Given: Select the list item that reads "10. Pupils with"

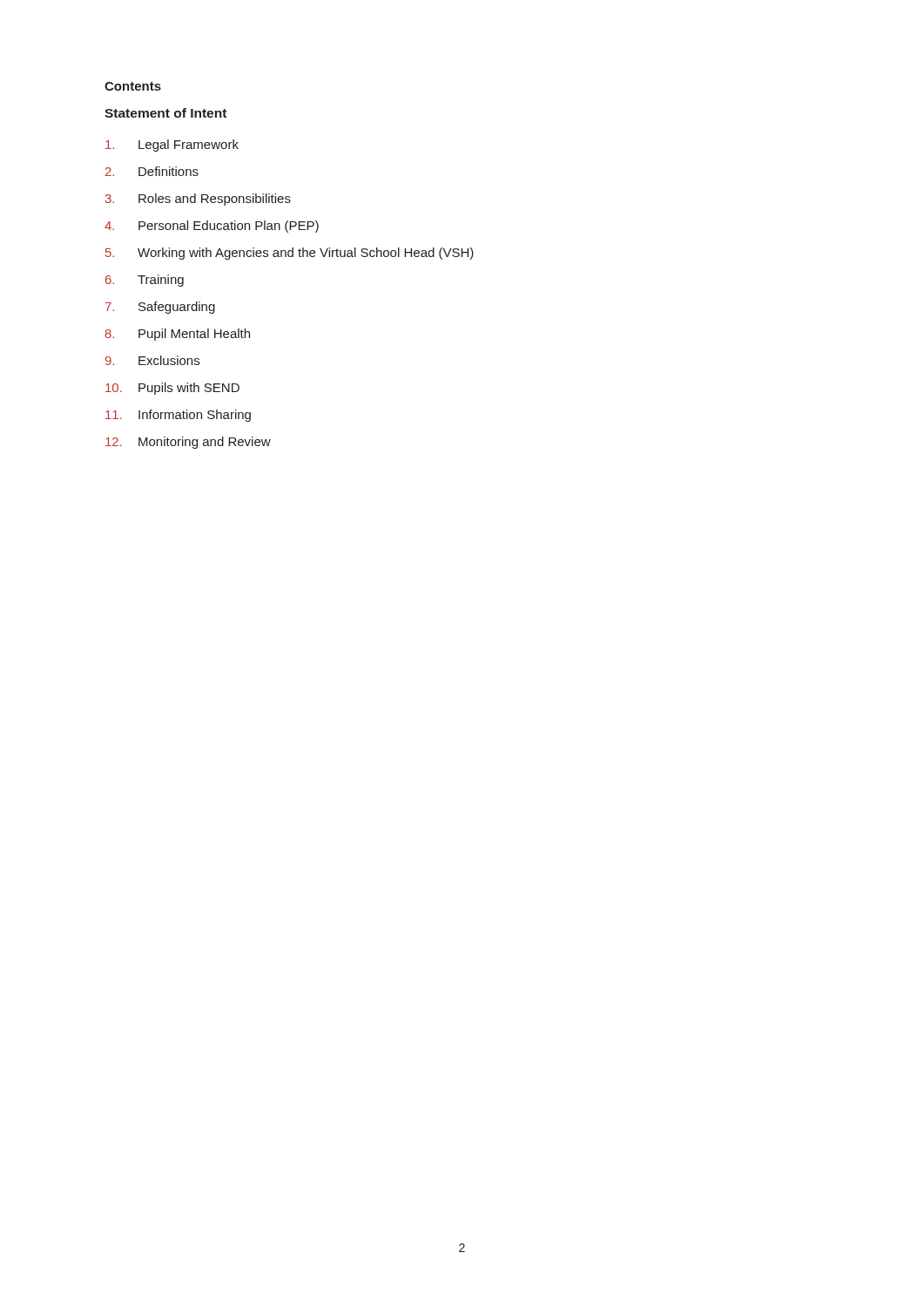Looking at the screenshot, I should pos(172,387).
